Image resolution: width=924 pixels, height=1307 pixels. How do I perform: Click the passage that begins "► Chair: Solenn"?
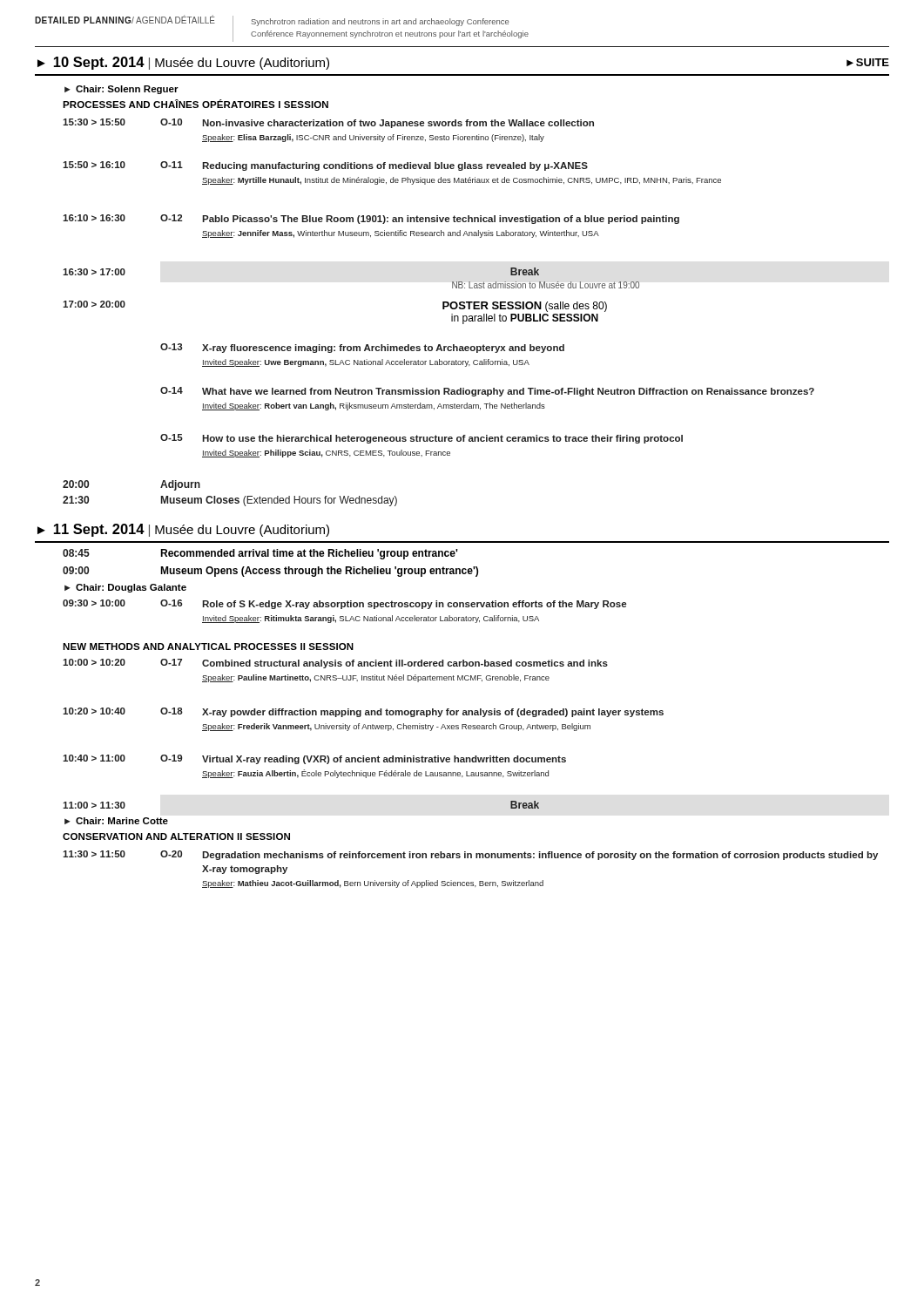120,89
